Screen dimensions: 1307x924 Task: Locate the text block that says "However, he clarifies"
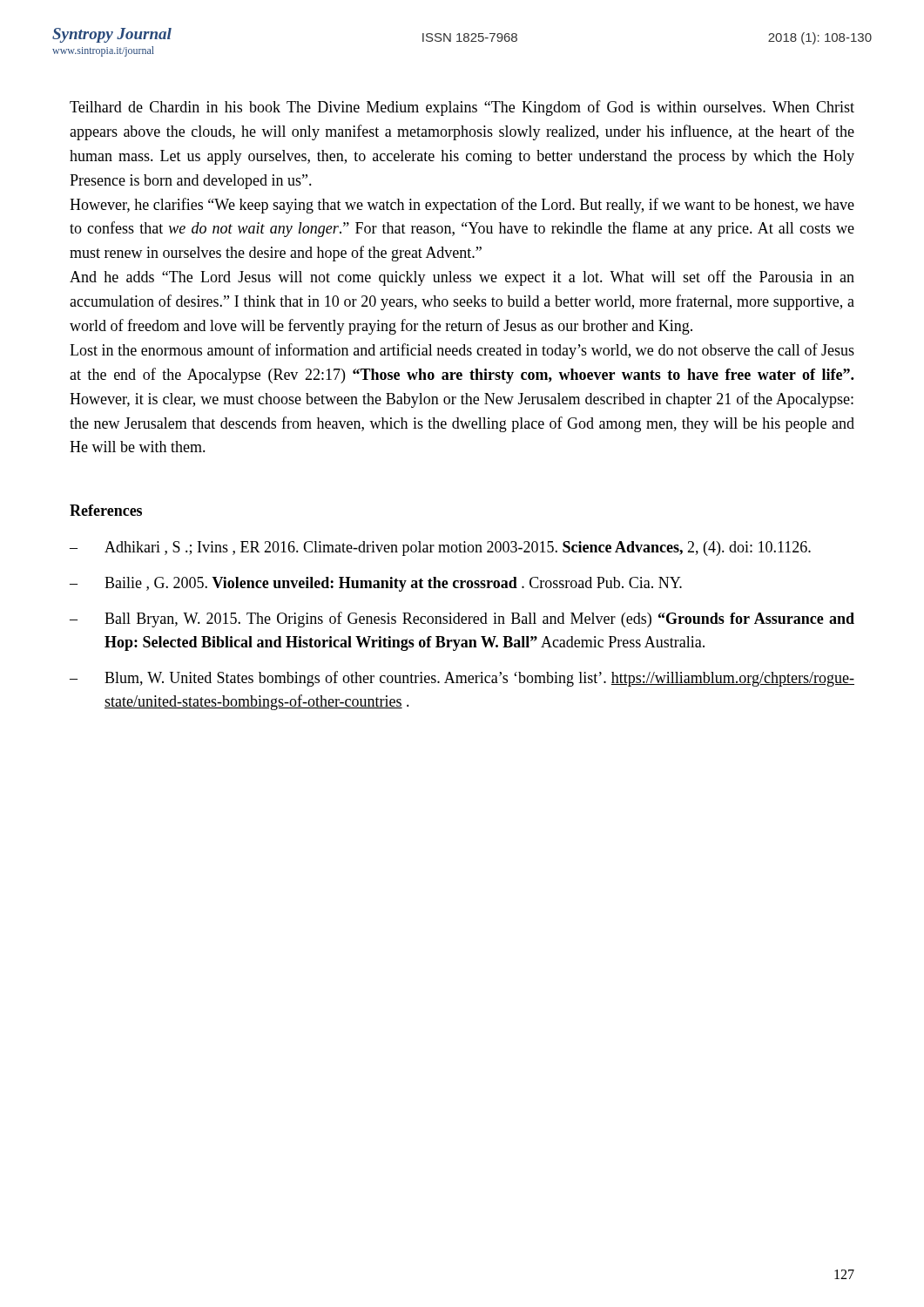pos(462,230)
